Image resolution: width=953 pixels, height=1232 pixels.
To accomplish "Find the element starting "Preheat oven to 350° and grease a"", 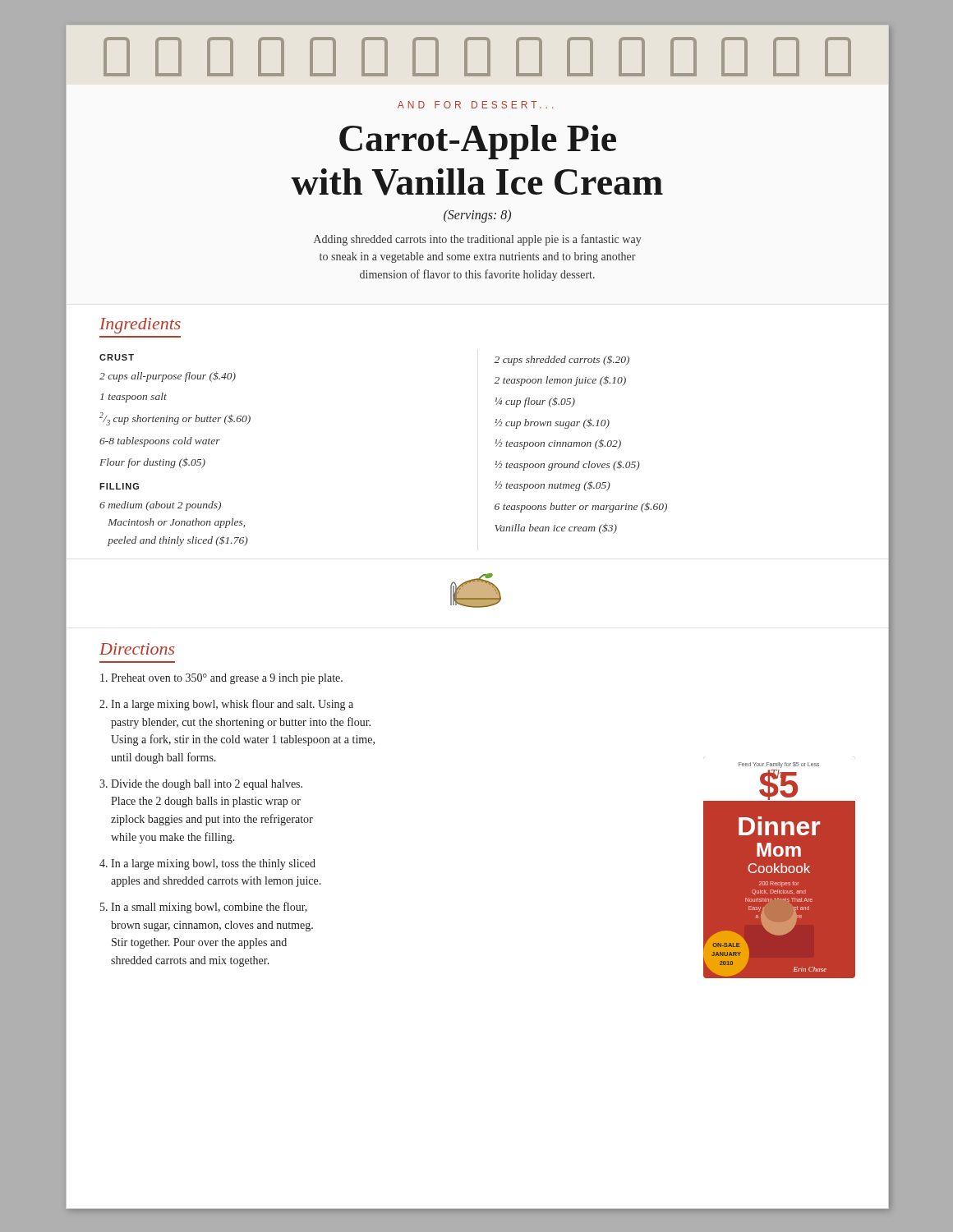I will pyautogui.click(x=221, y=679).
